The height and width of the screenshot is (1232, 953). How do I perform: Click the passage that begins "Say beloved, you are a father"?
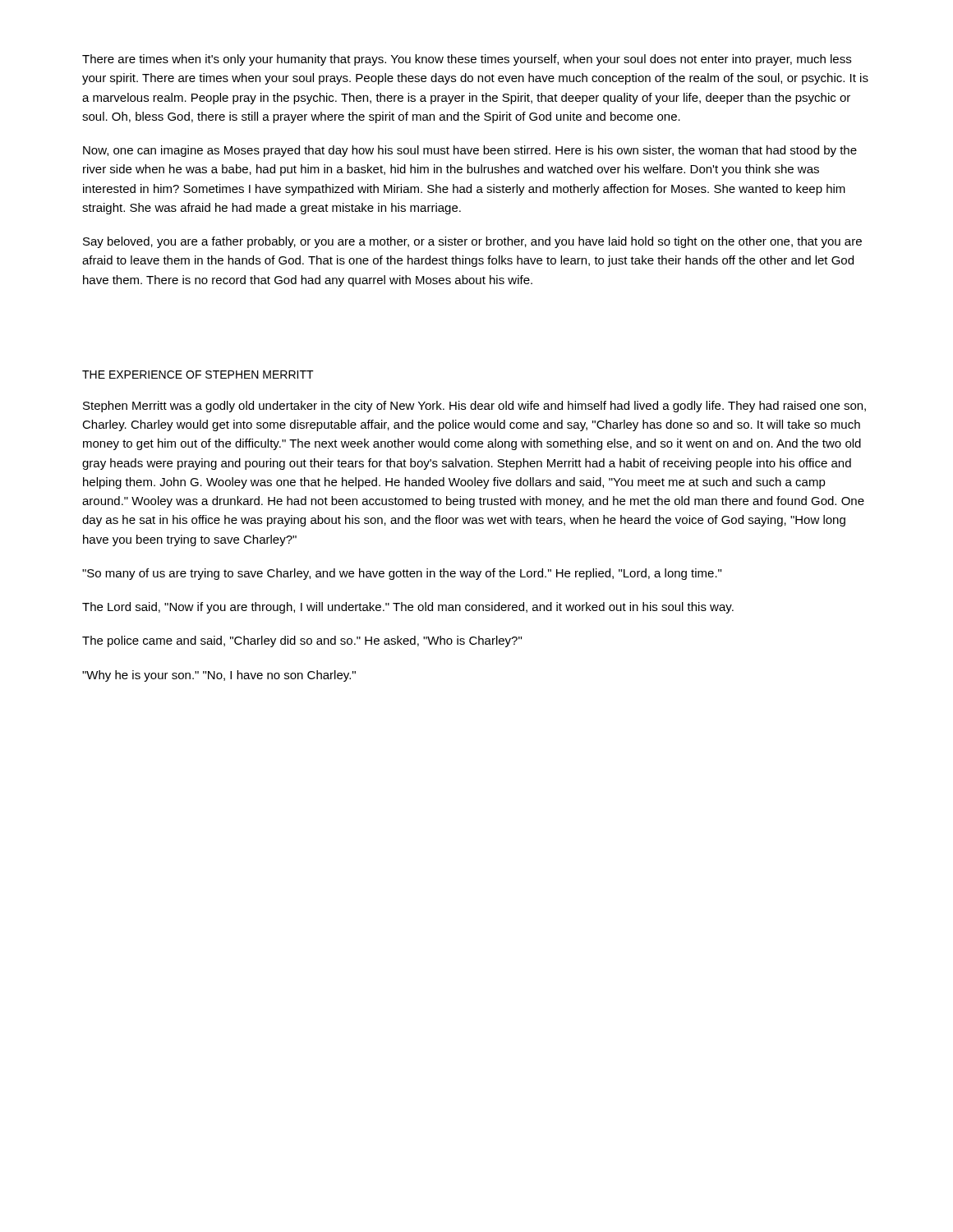472,260
